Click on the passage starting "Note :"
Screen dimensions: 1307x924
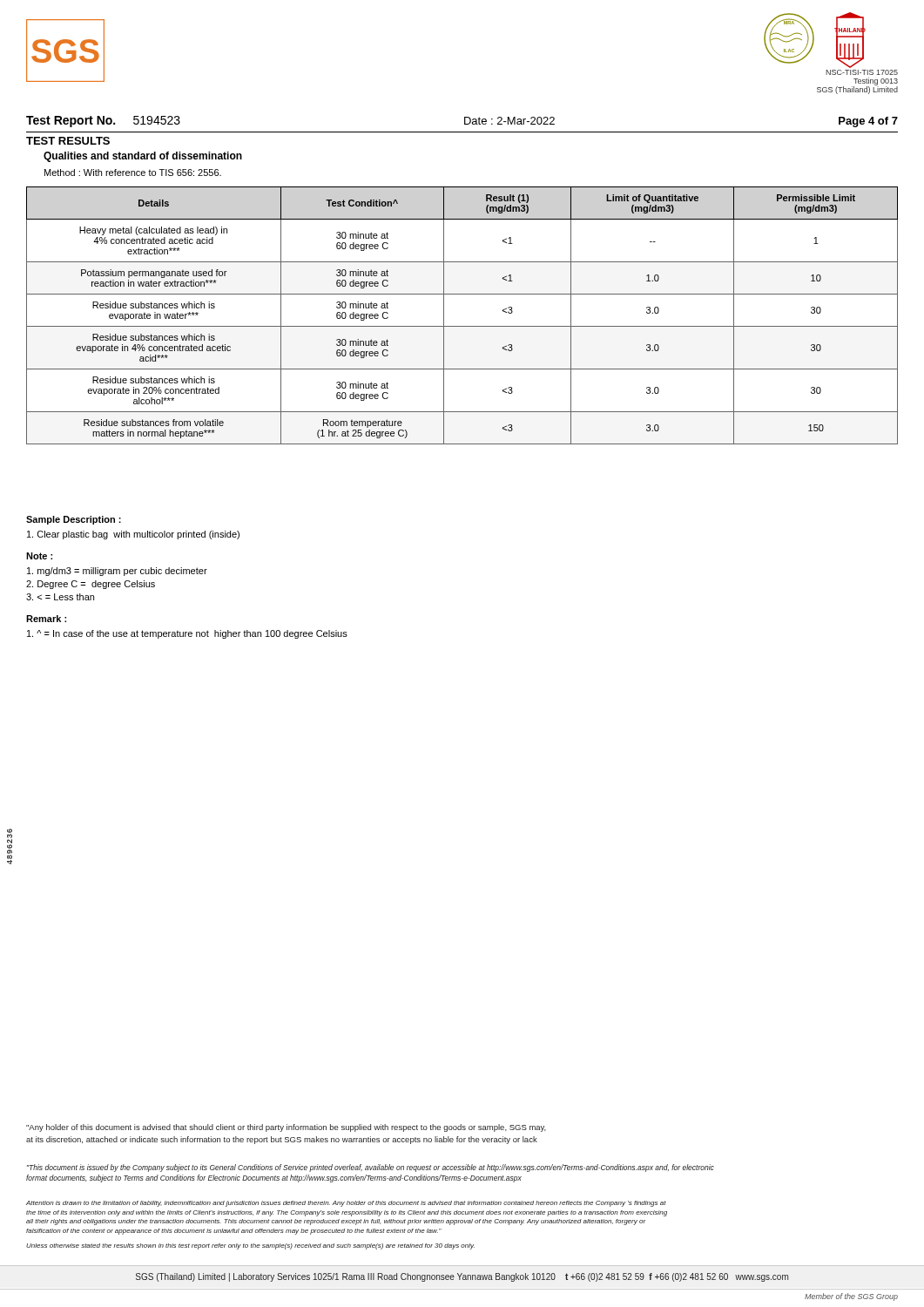click(x=40, y=556)
